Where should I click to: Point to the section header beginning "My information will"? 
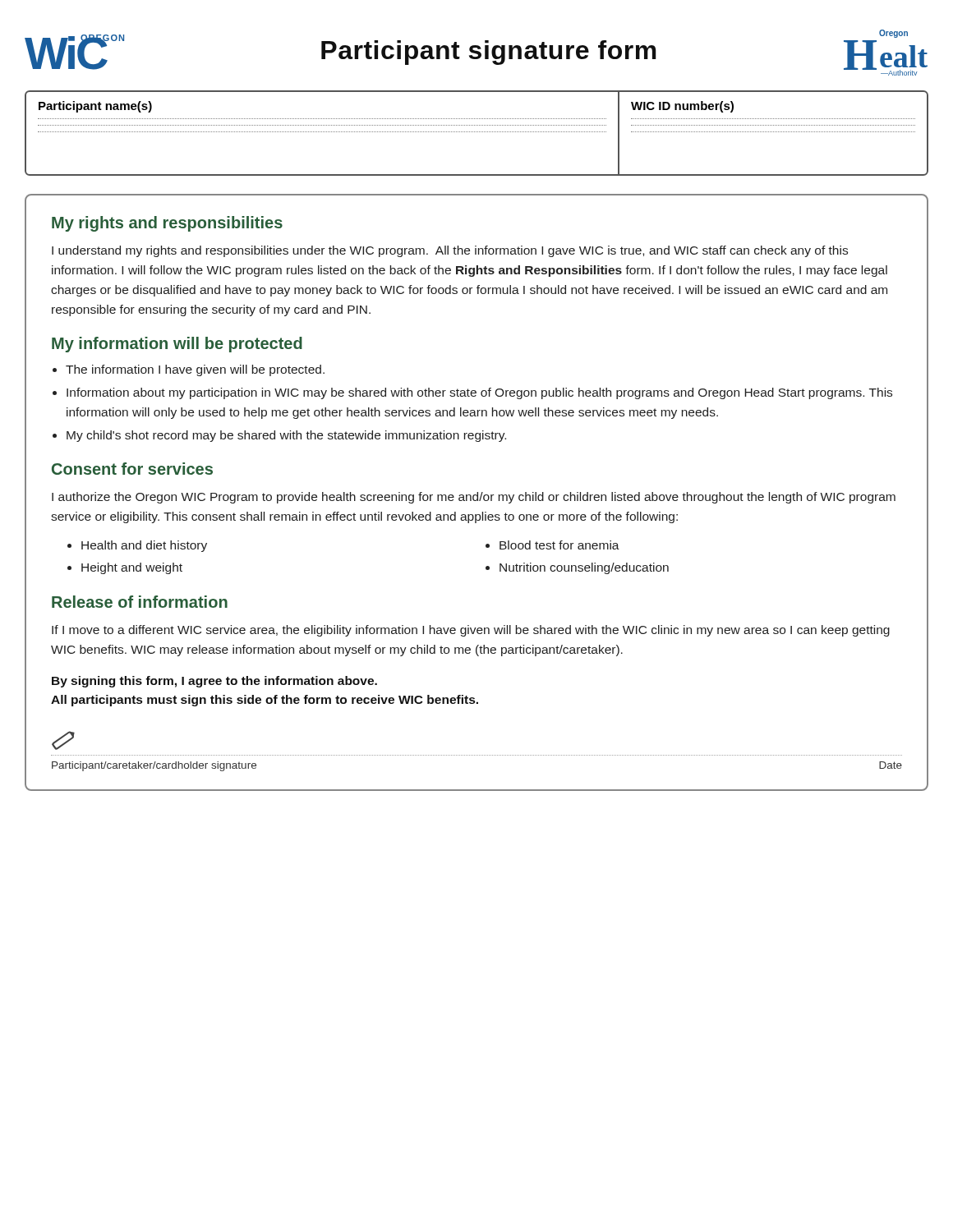click(177, 343)
